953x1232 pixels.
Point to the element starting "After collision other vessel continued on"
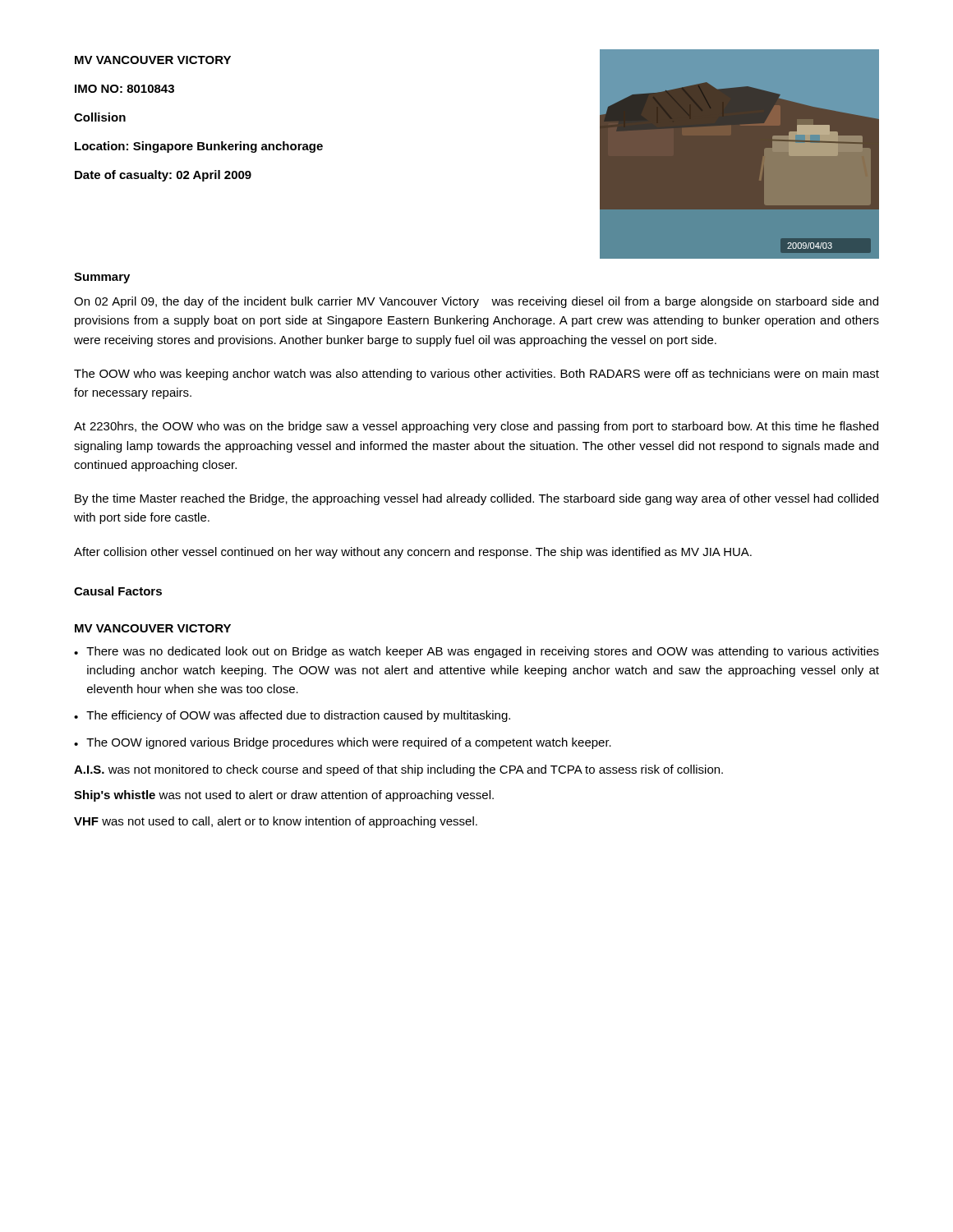[413, 551]
